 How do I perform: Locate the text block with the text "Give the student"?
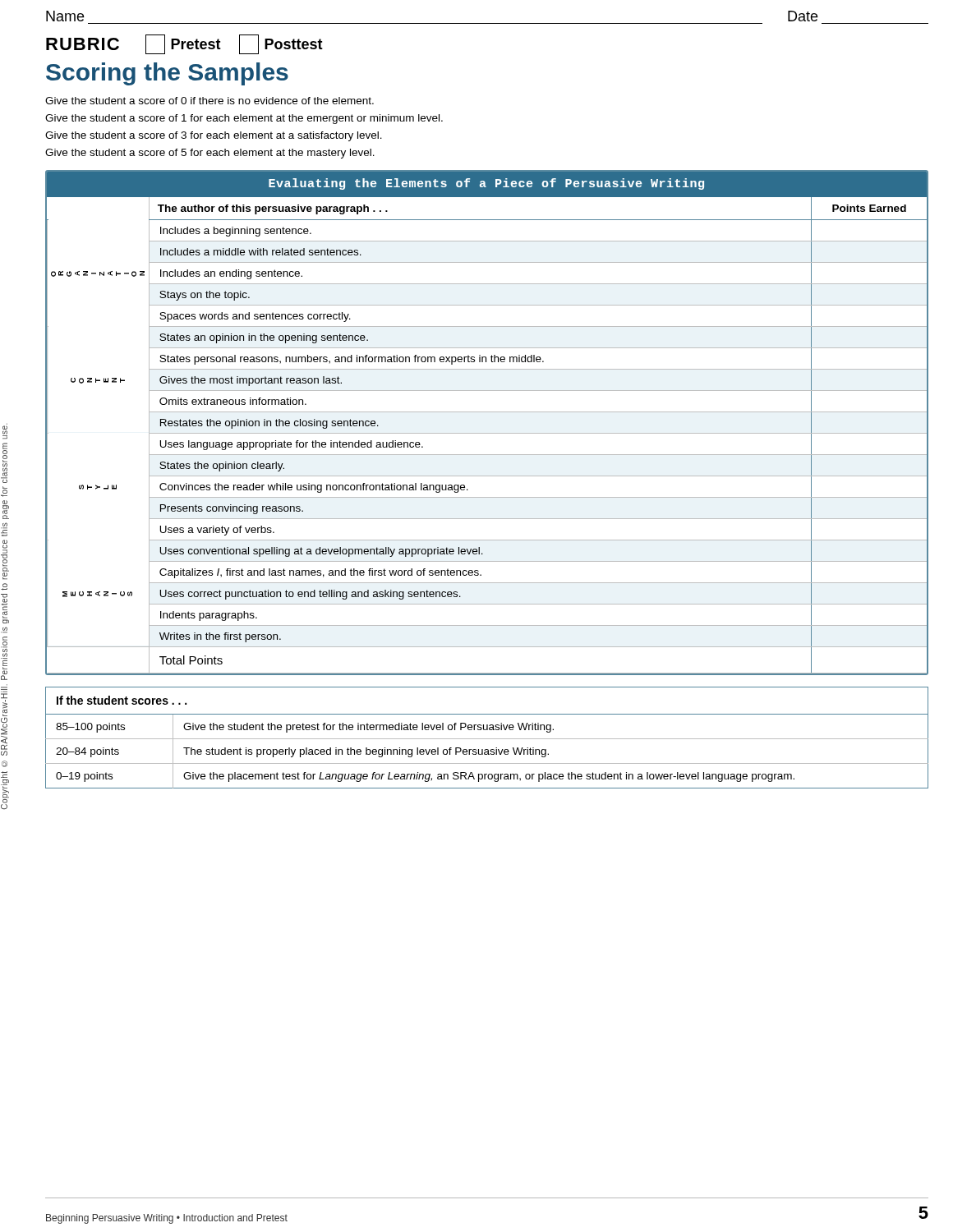pyautogui.click(x=244, y=126)
